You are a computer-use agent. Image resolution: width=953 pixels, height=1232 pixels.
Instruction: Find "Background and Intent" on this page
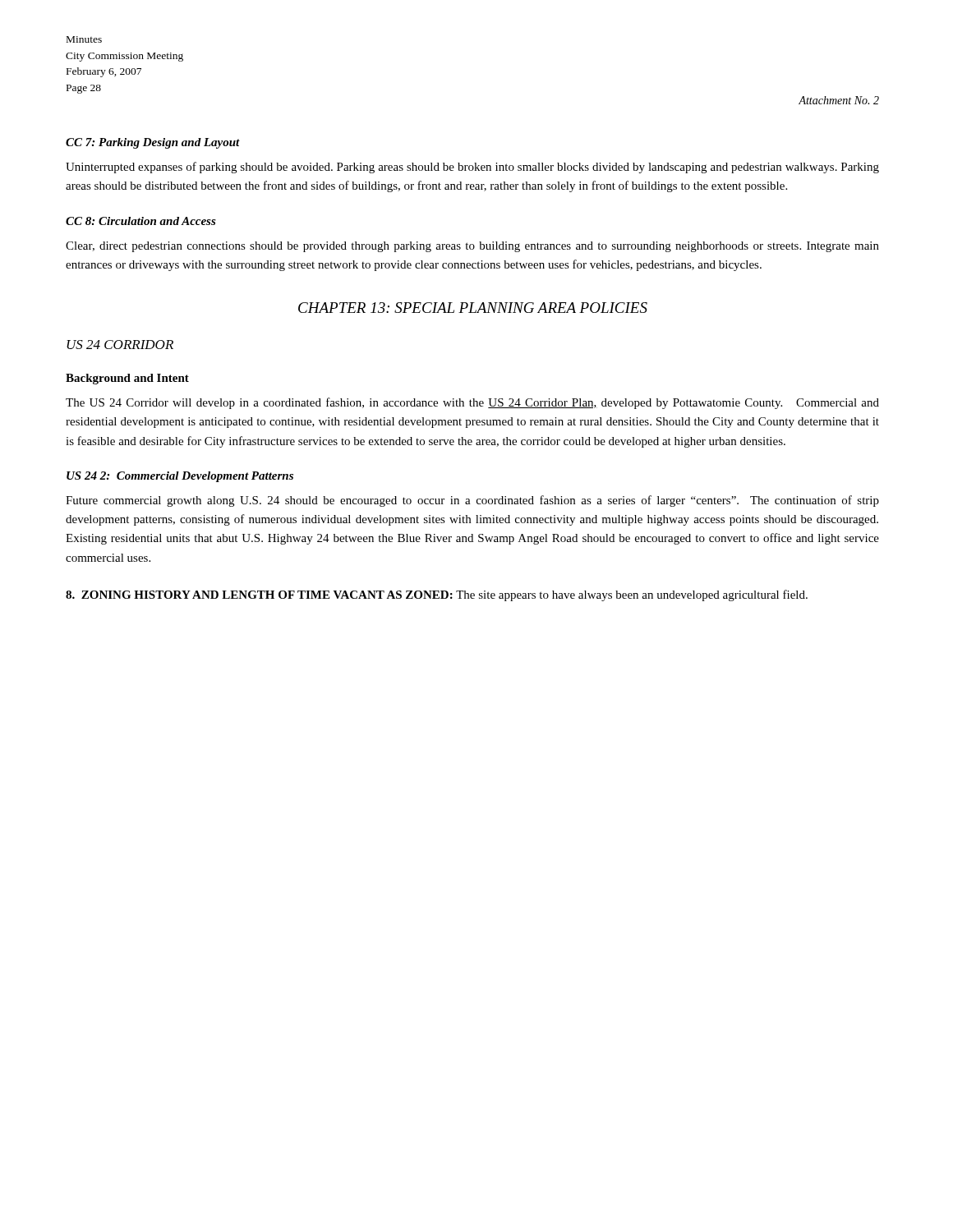click(x=127, y=378)
